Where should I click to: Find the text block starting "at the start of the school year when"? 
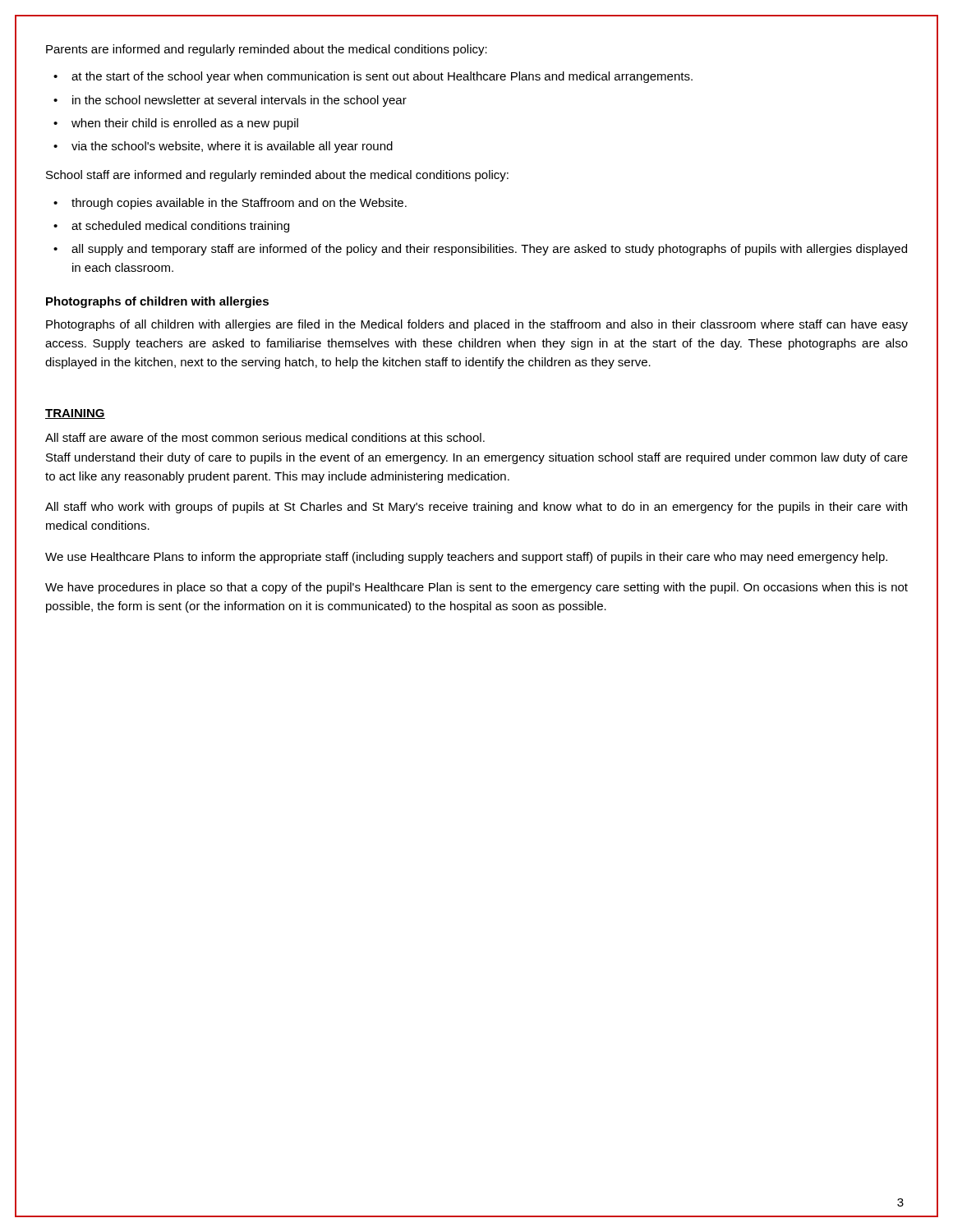click(382, 76)
